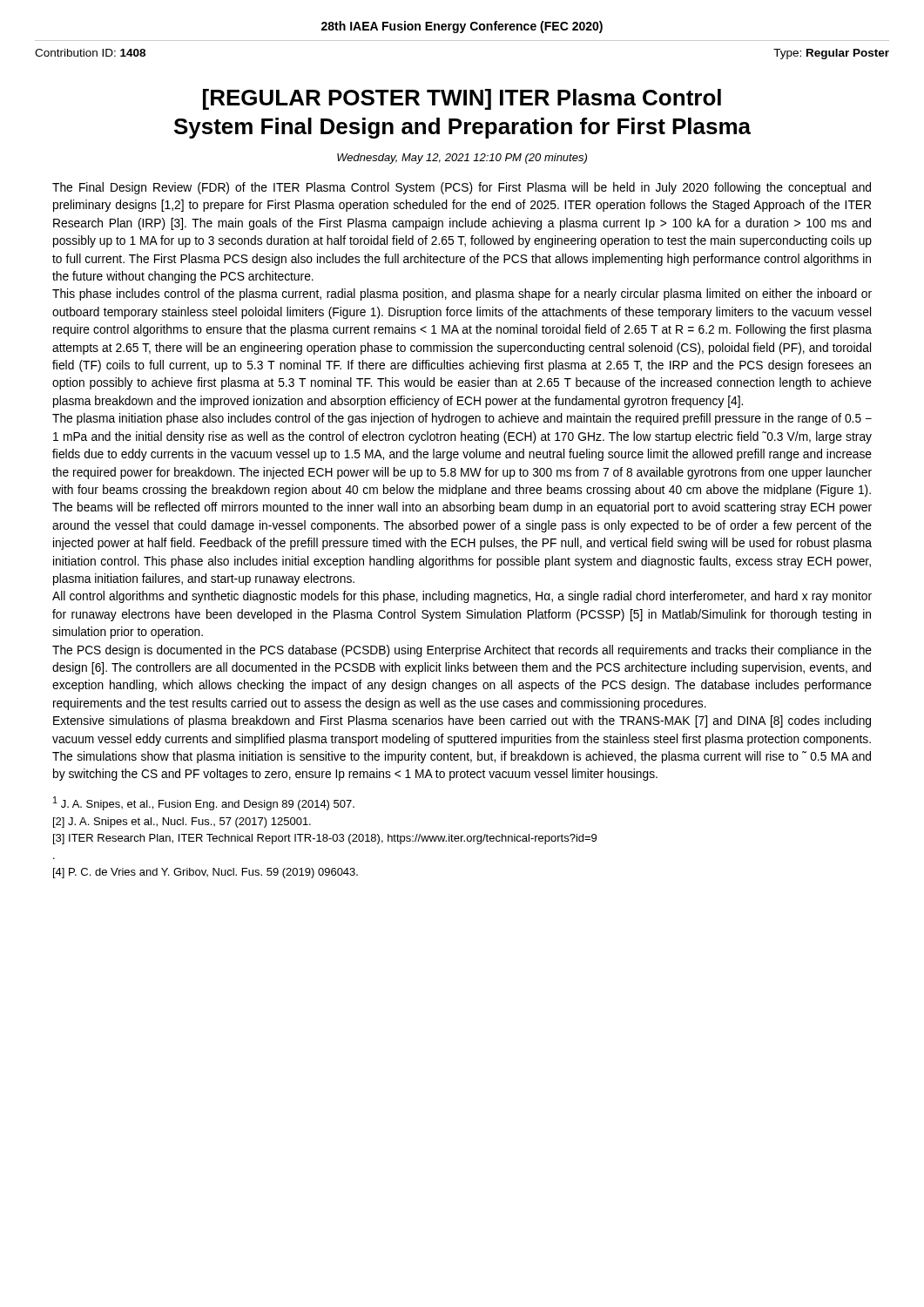The image size is (924, 1307).
Task: Select the footnote with the text "[2] J. A. Snipes et al., Nucl. Fus.,"
Action: coord(182,823)
